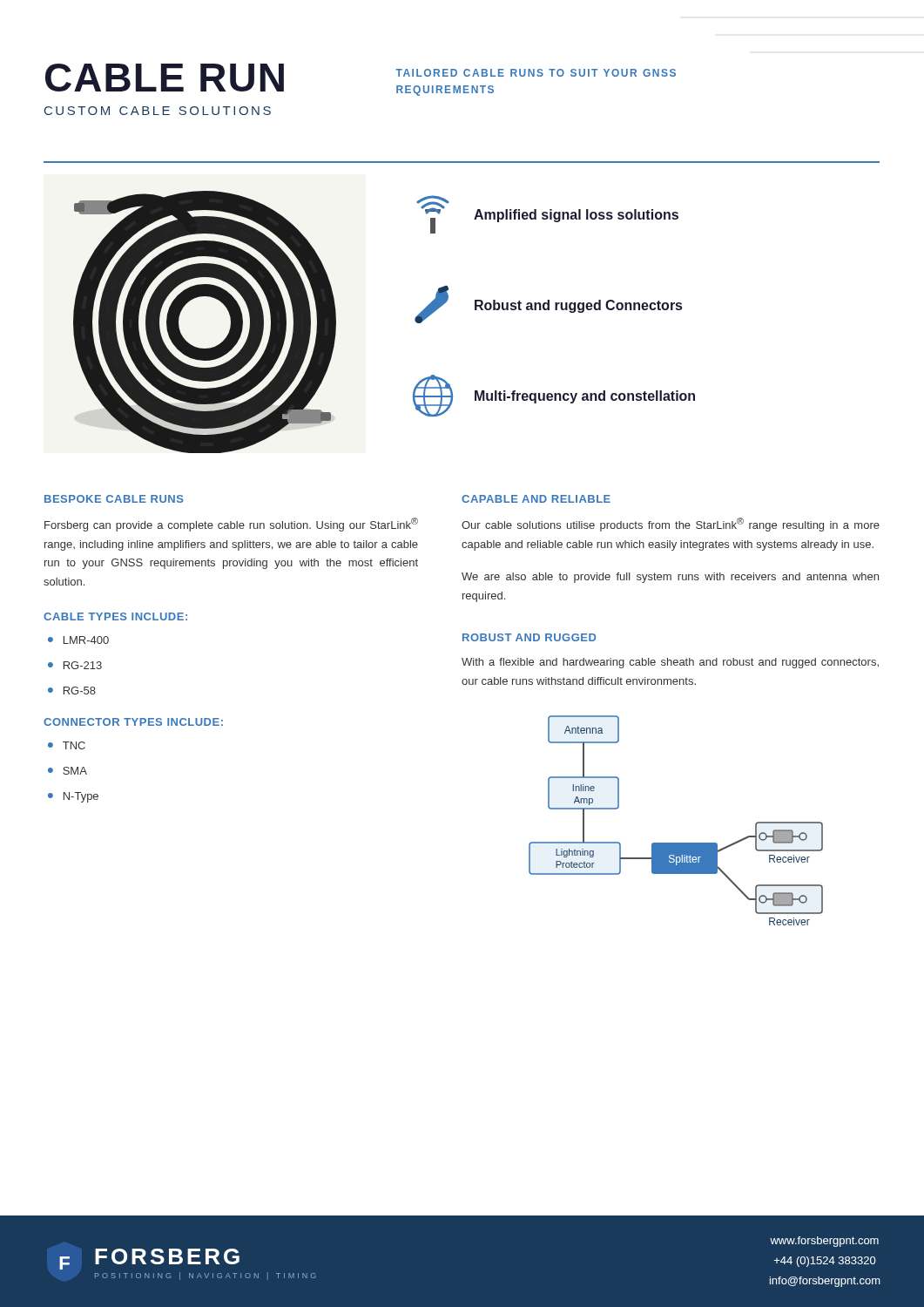Find the list item that reads "Robust and rugged Connectors"
Viewport: 924px width, 1307px height.
pos(546,306)
